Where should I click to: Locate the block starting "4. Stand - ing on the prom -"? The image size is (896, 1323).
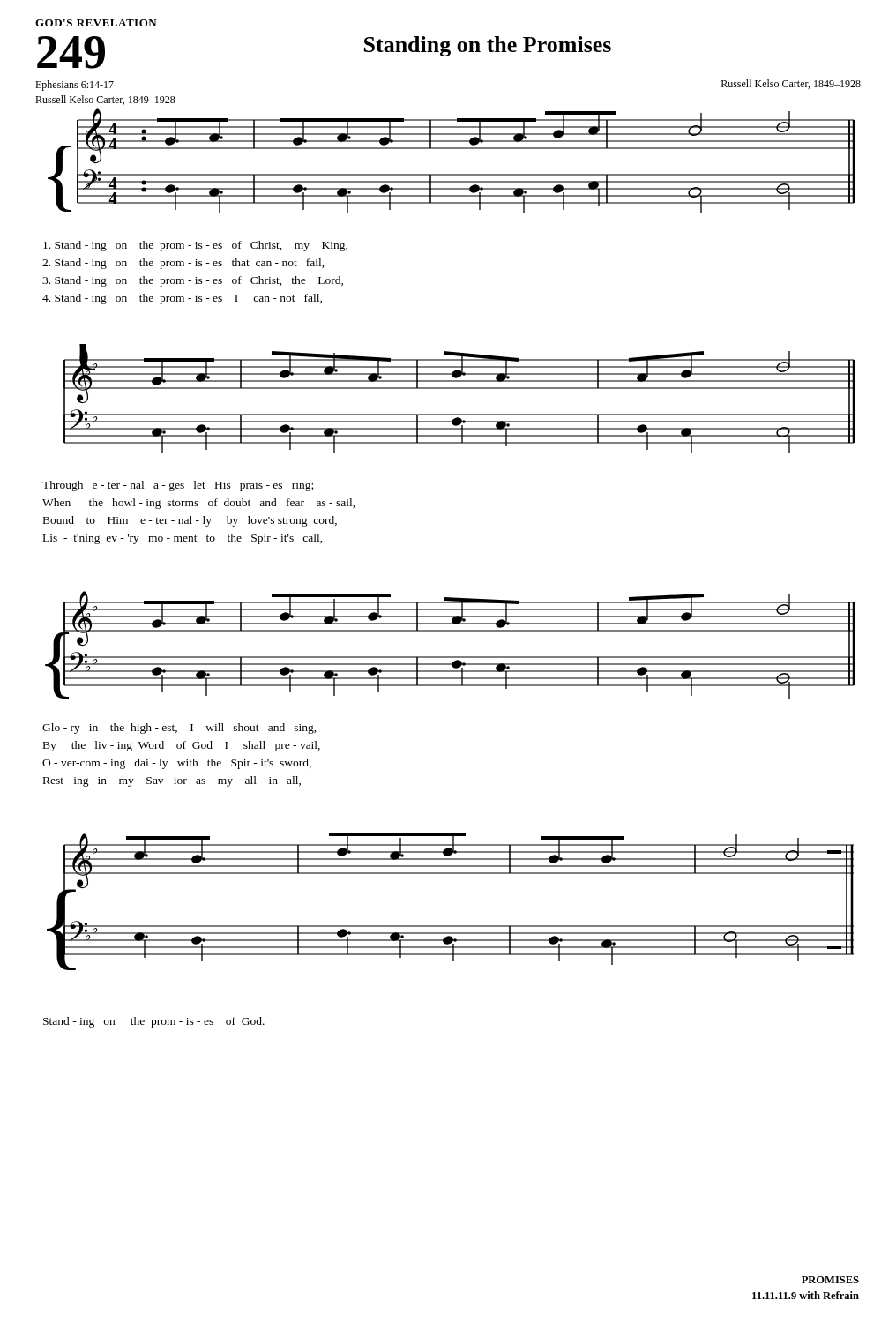pos(182,299)
